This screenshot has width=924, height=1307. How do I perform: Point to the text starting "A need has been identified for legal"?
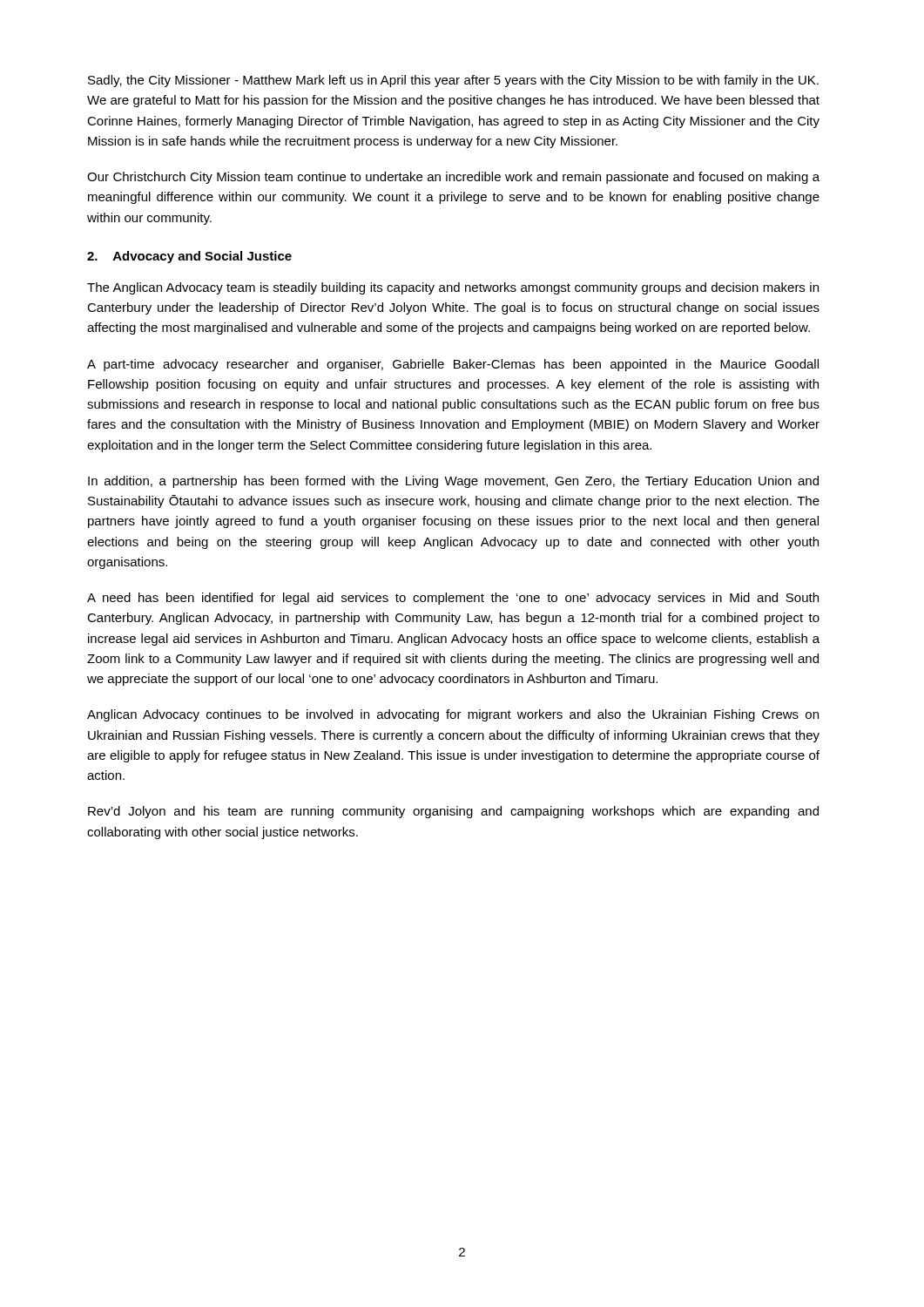point(453,638)
